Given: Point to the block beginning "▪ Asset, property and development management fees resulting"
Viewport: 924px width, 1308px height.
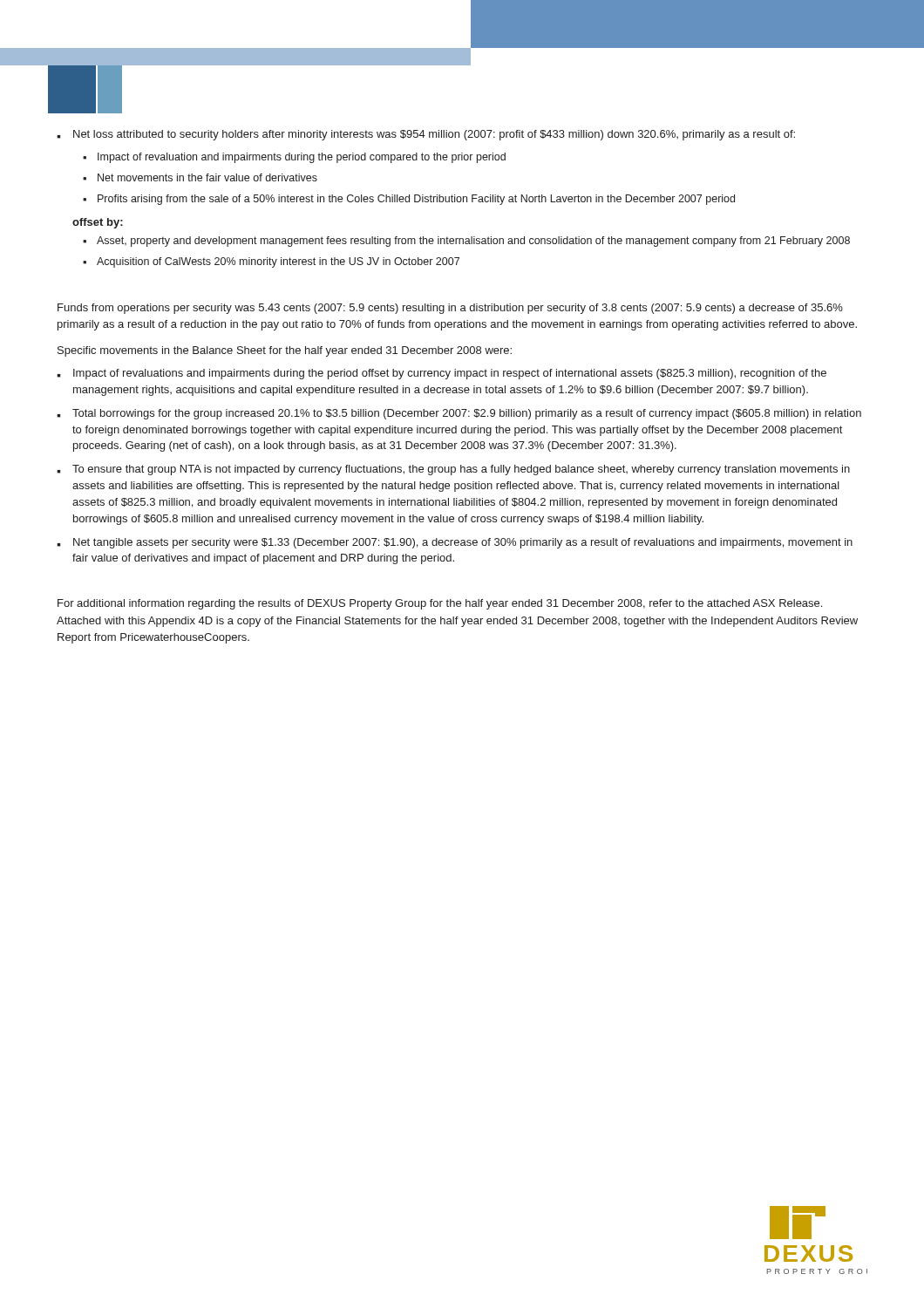Looking at the screenshot, I should tap(467, 241).
